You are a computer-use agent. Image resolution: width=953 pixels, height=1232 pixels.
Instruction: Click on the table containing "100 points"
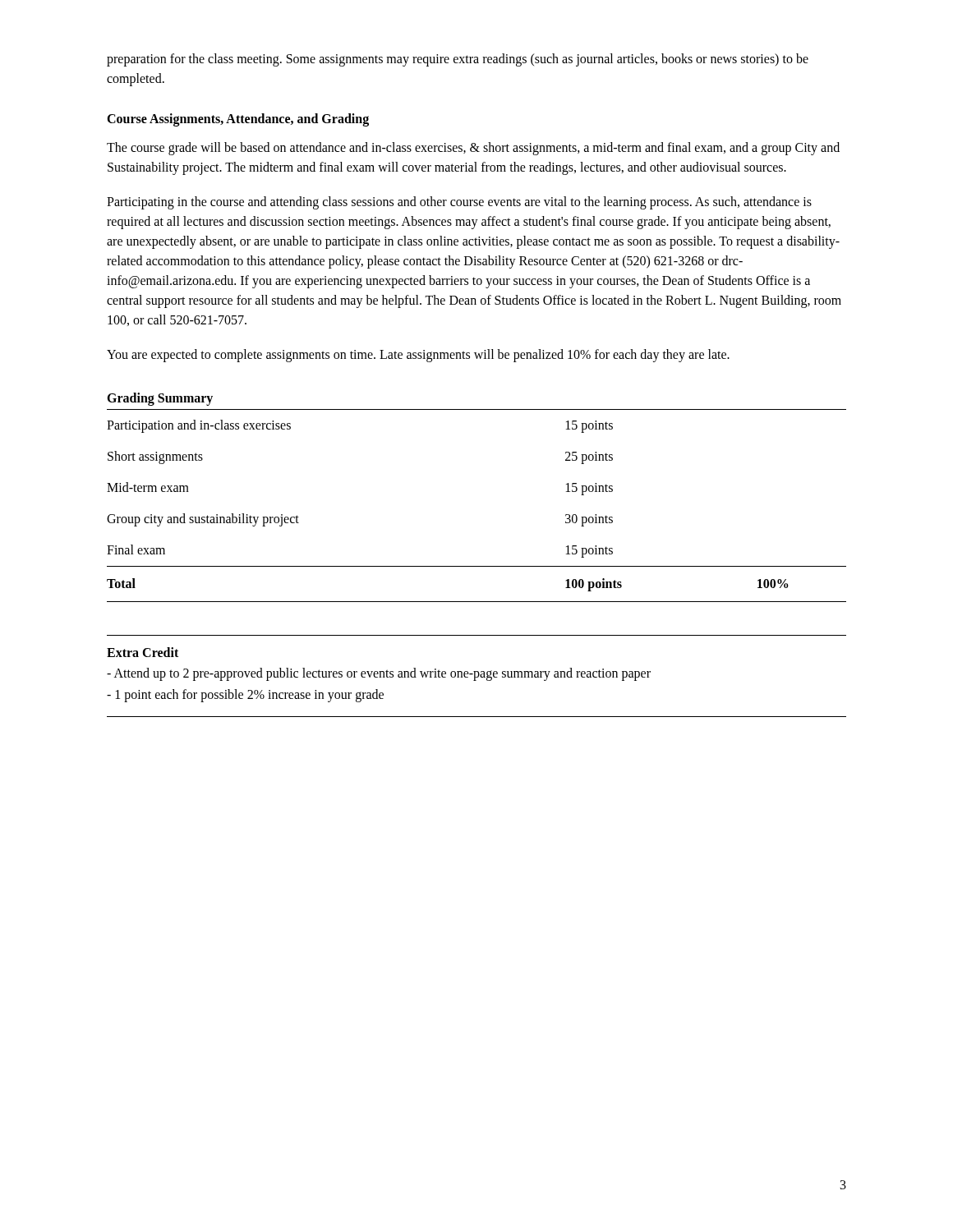pyautogui.click(x=476, y=506)
